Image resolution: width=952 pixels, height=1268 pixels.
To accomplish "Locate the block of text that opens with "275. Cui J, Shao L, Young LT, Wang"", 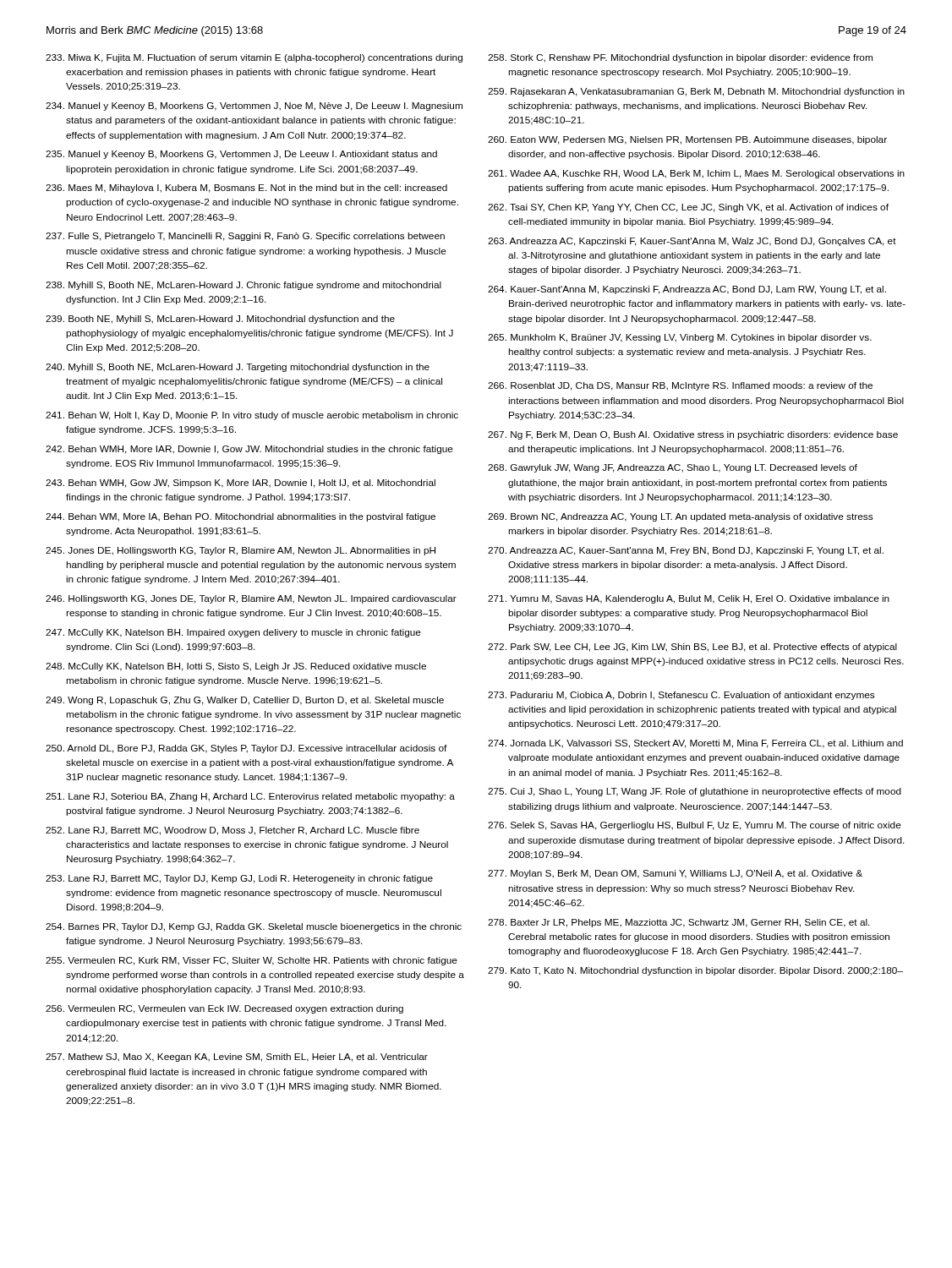I will [x=695, y=799].
